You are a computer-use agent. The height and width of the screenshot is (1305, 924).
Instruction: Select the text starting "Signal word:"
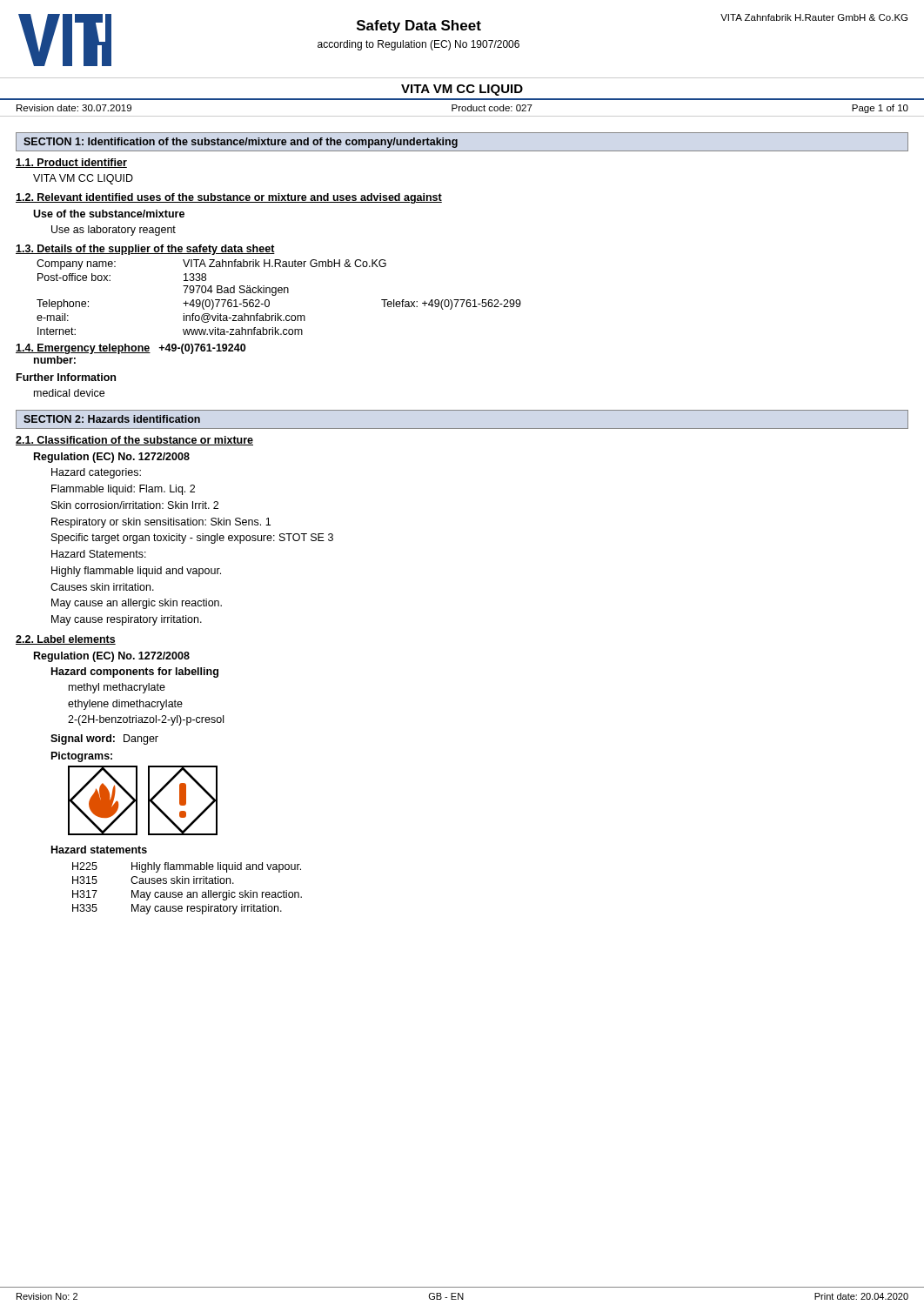tap(83, 739)
